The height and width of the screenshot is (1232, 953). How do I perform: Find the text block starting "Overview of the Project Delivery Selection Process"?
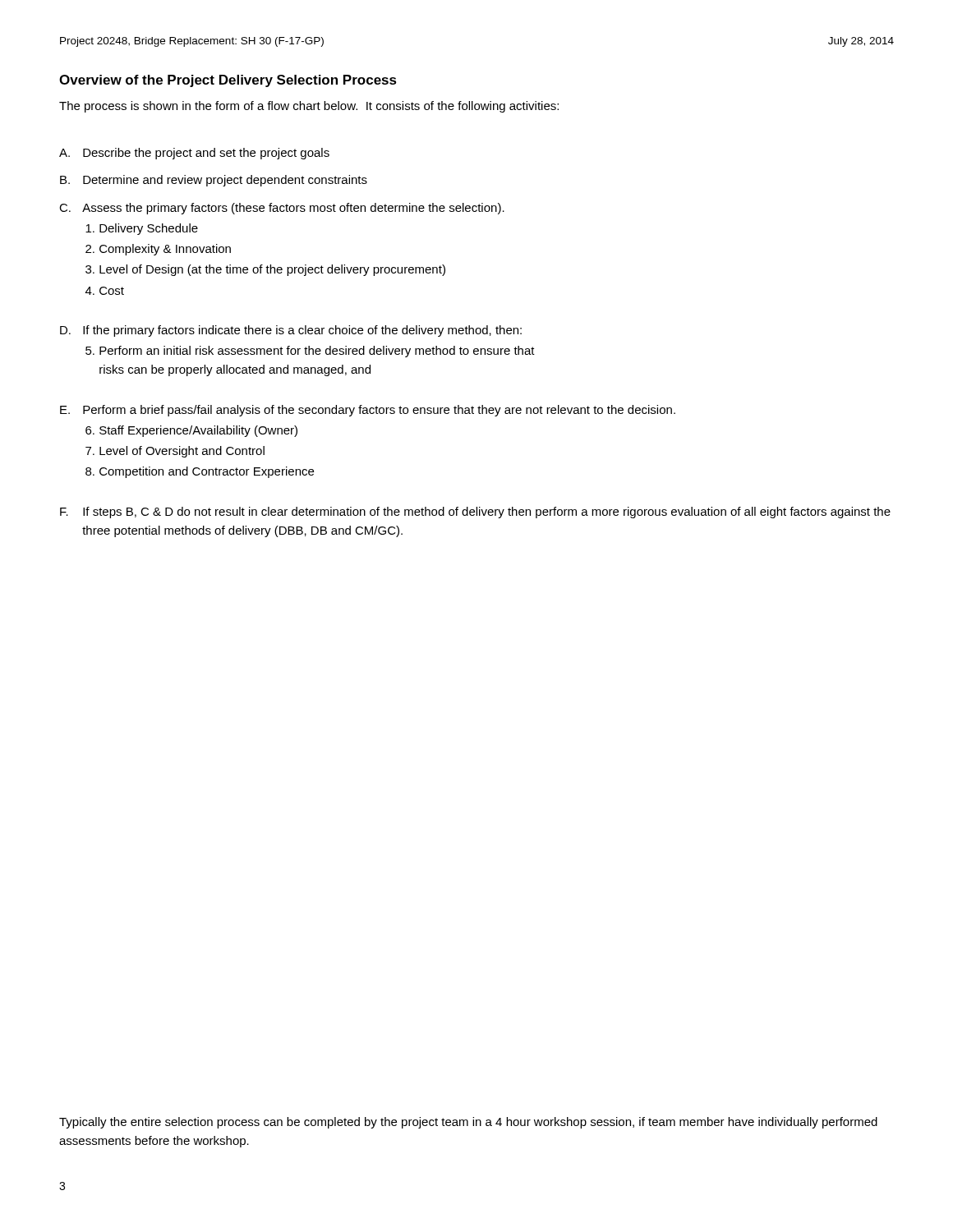coord(228,80)
